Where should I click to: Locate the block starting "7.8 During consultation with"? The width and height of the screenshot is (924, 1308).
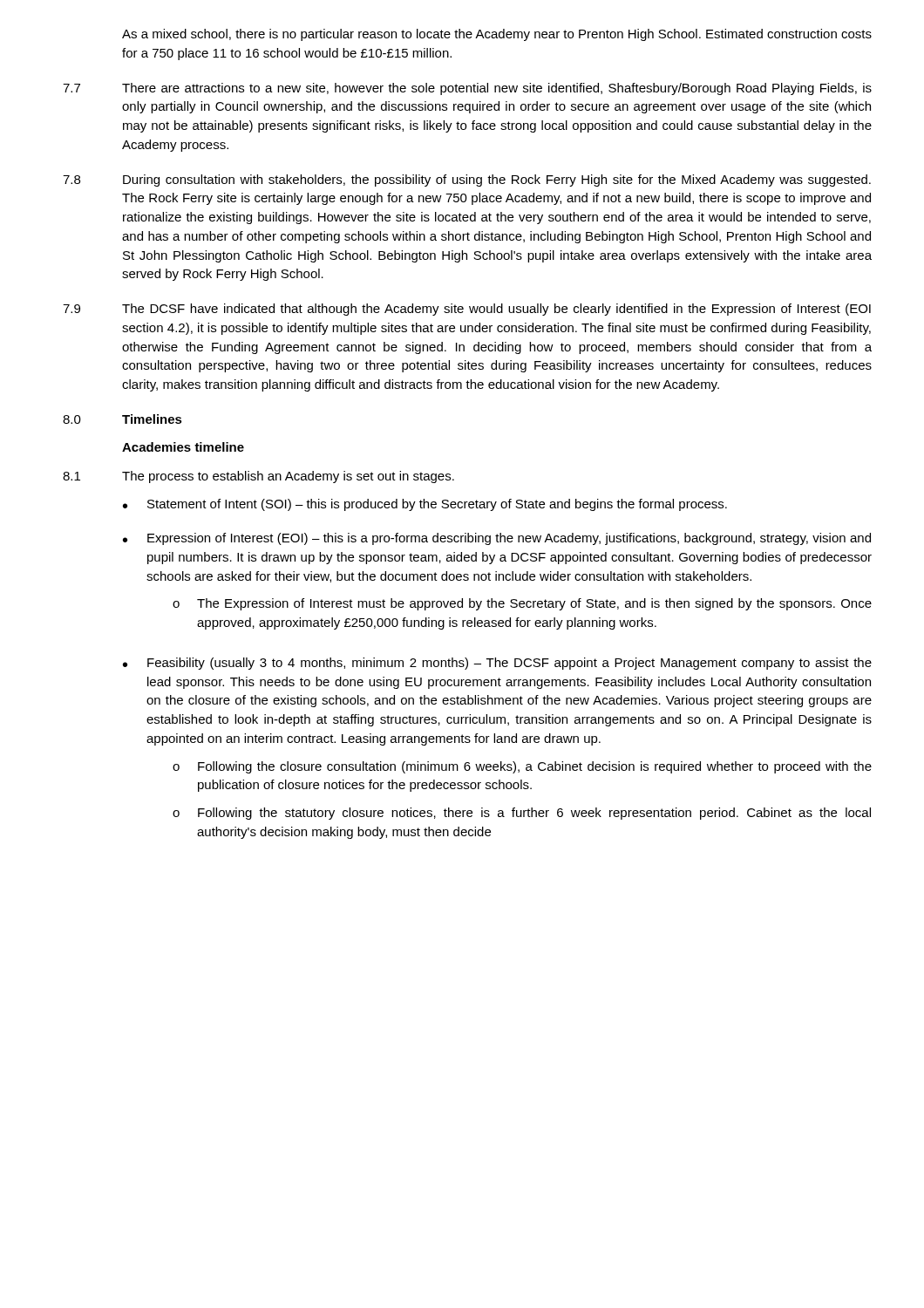tap(467, 227)
